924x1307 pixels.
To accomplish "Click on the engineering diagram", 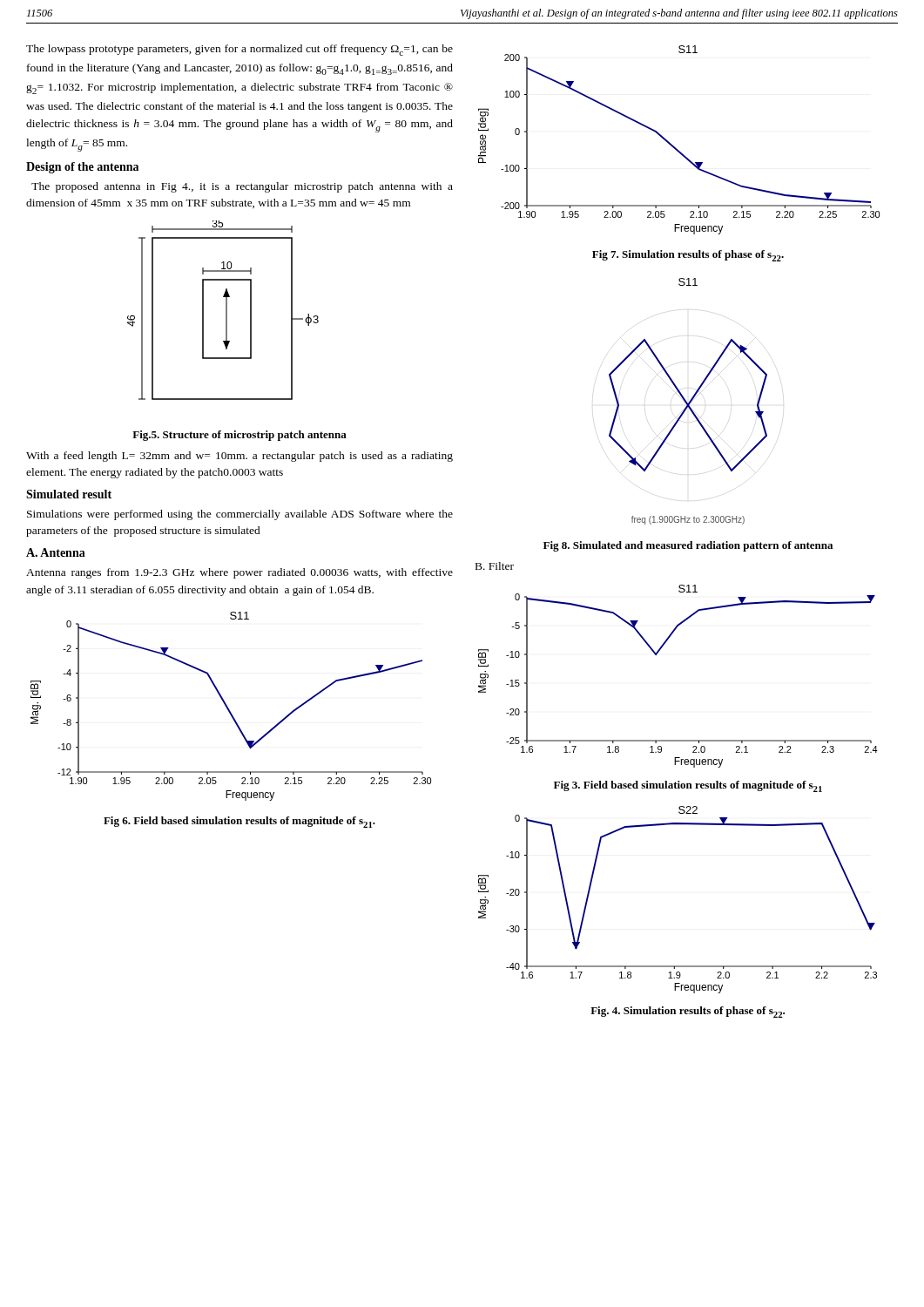I will tap(240, 322).
